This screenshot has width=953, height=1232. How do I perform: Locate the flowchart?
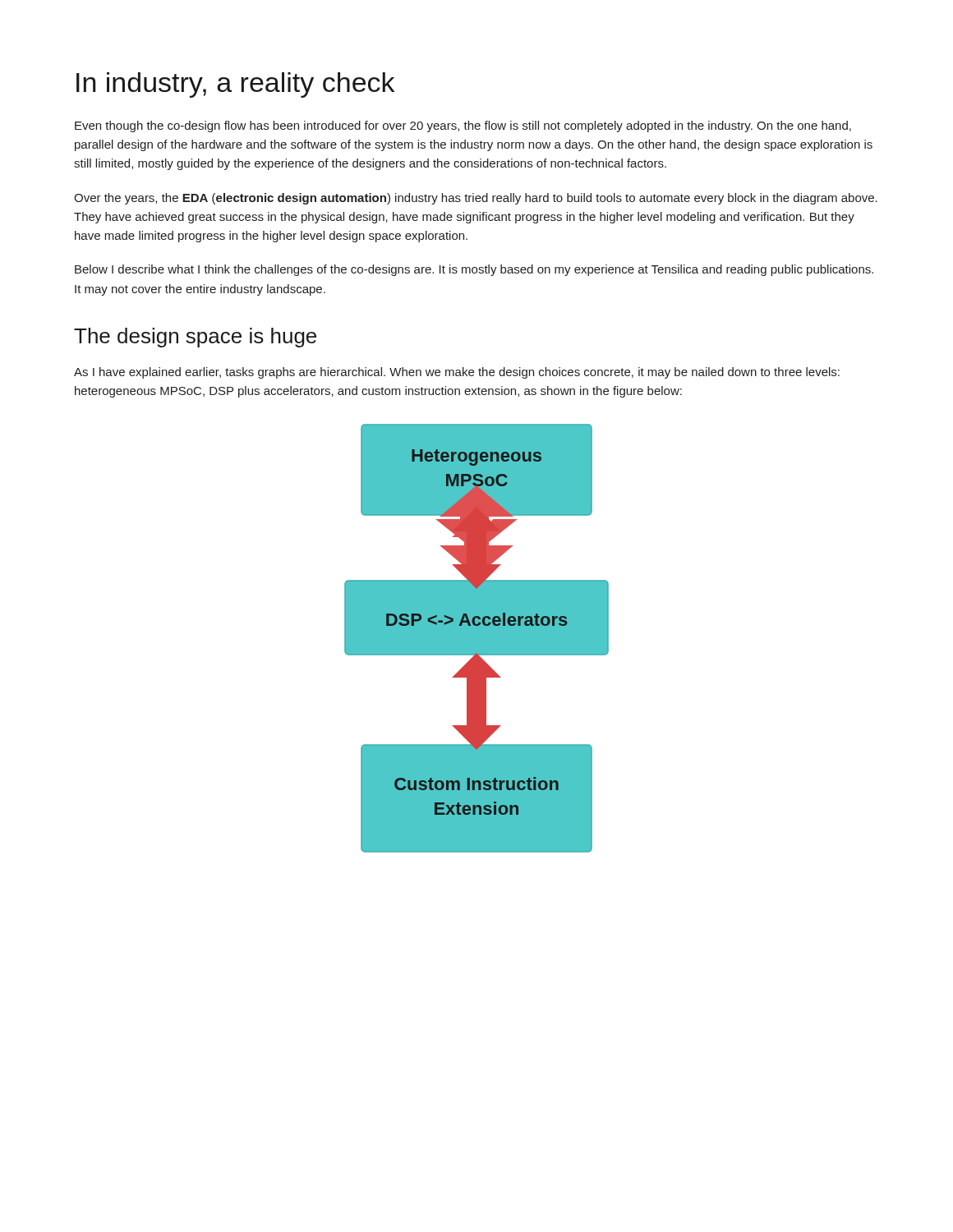coord(476,646)
